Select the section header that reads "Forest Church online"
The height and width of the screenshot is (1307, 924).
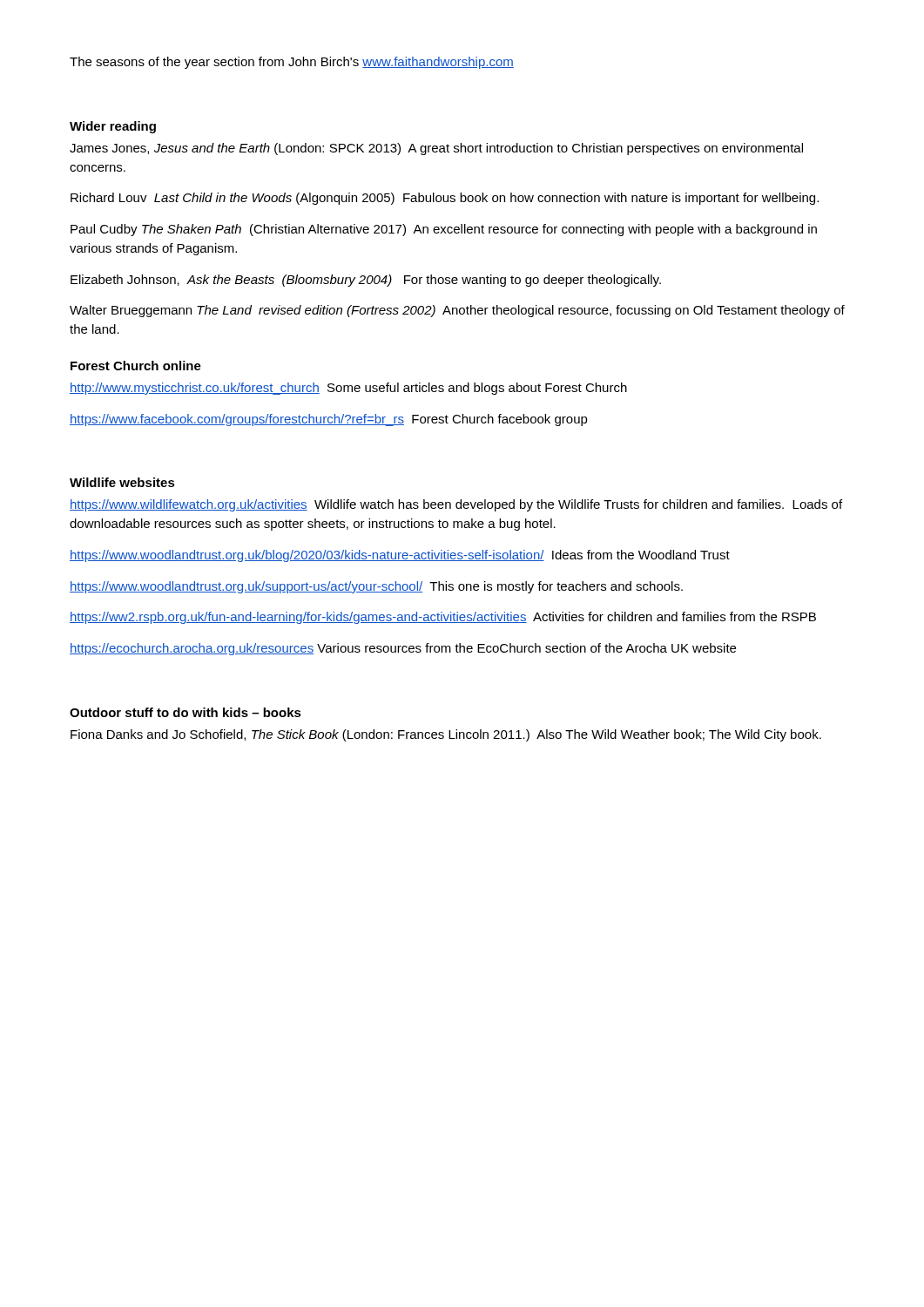[x=135, y=365]
